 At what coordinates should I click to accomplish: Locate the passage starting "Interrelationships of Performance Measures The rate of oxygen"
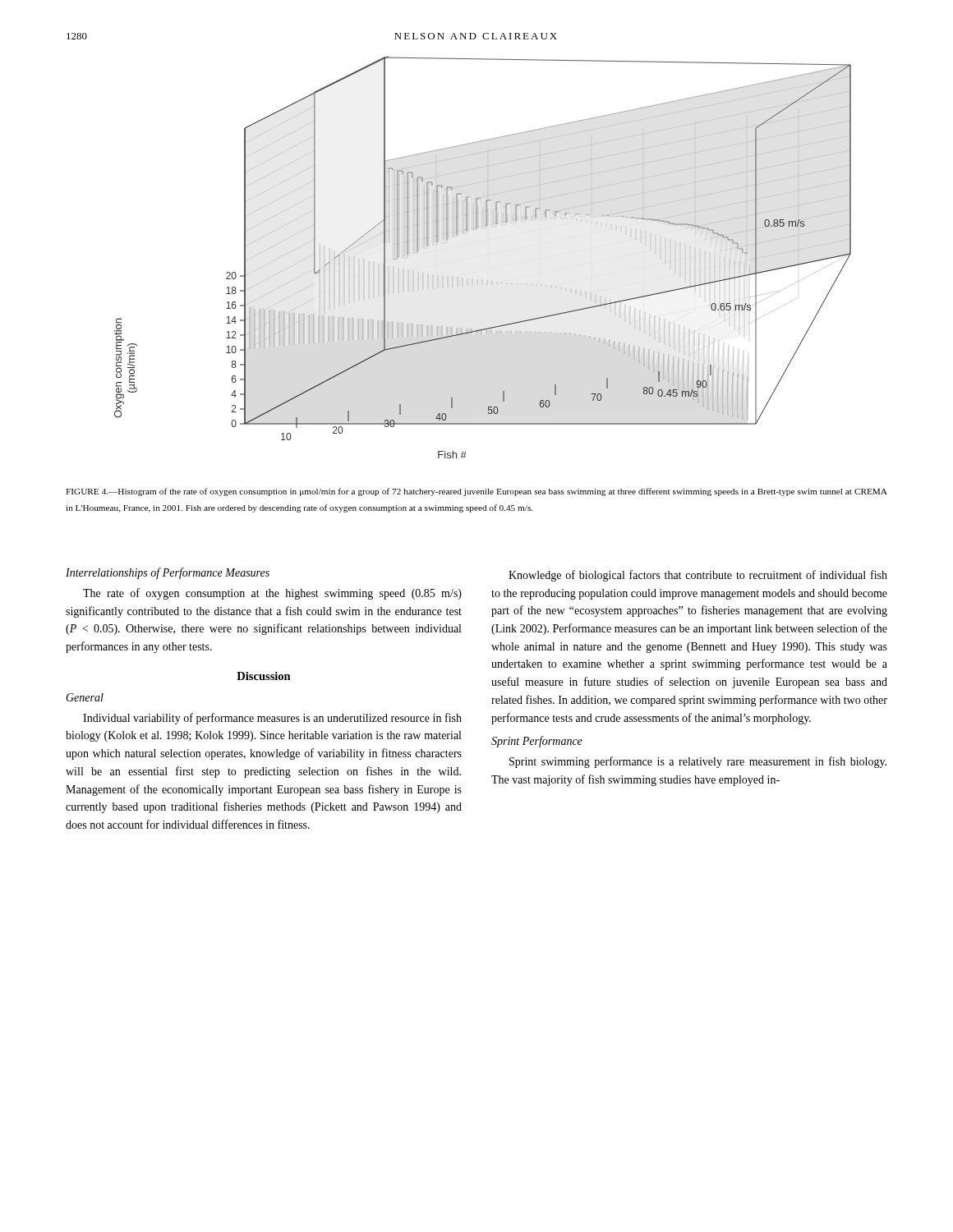tap(168, 573)
